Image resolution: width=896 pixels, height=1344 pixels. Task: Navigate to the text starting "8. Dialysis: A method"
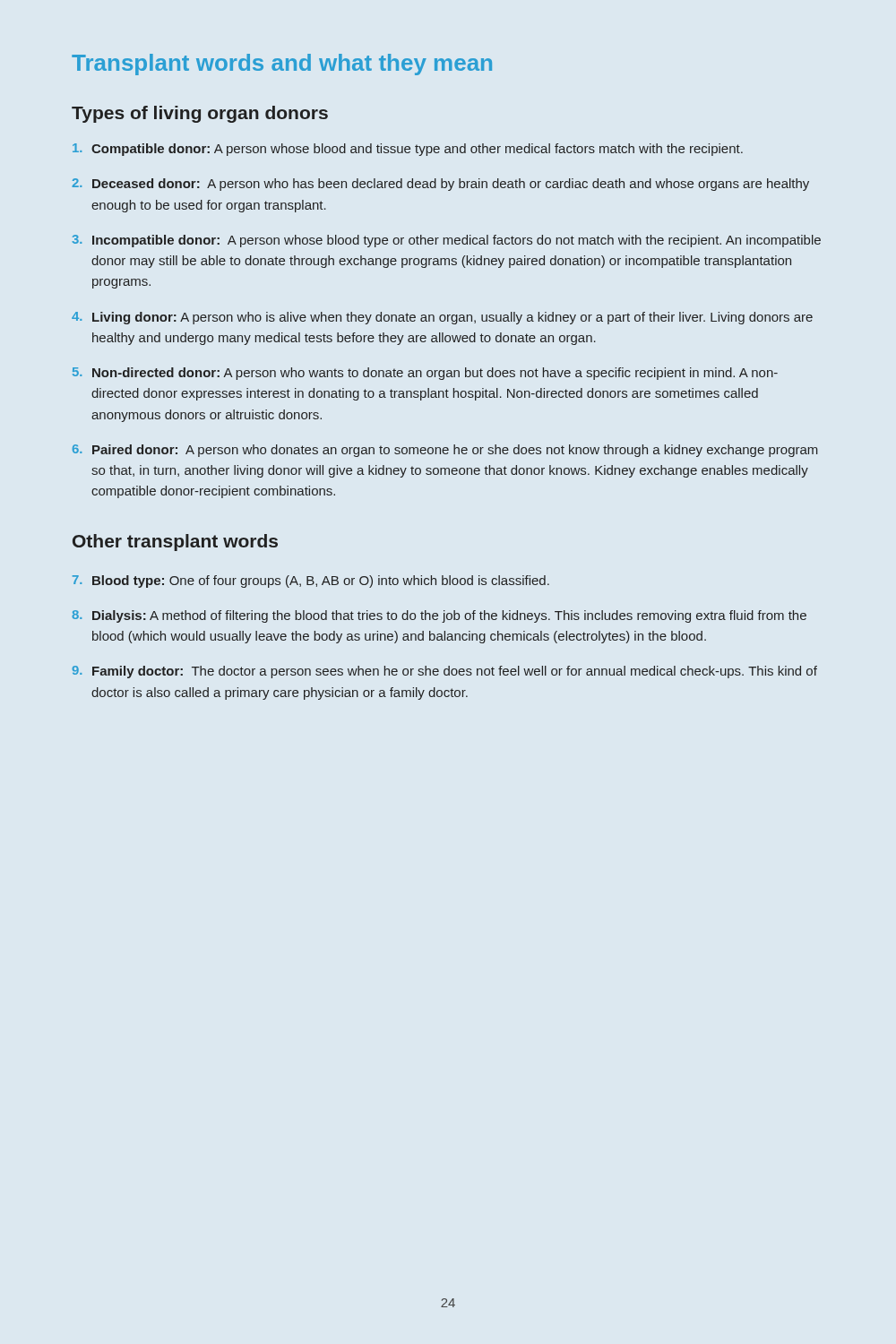coord(448,625)
